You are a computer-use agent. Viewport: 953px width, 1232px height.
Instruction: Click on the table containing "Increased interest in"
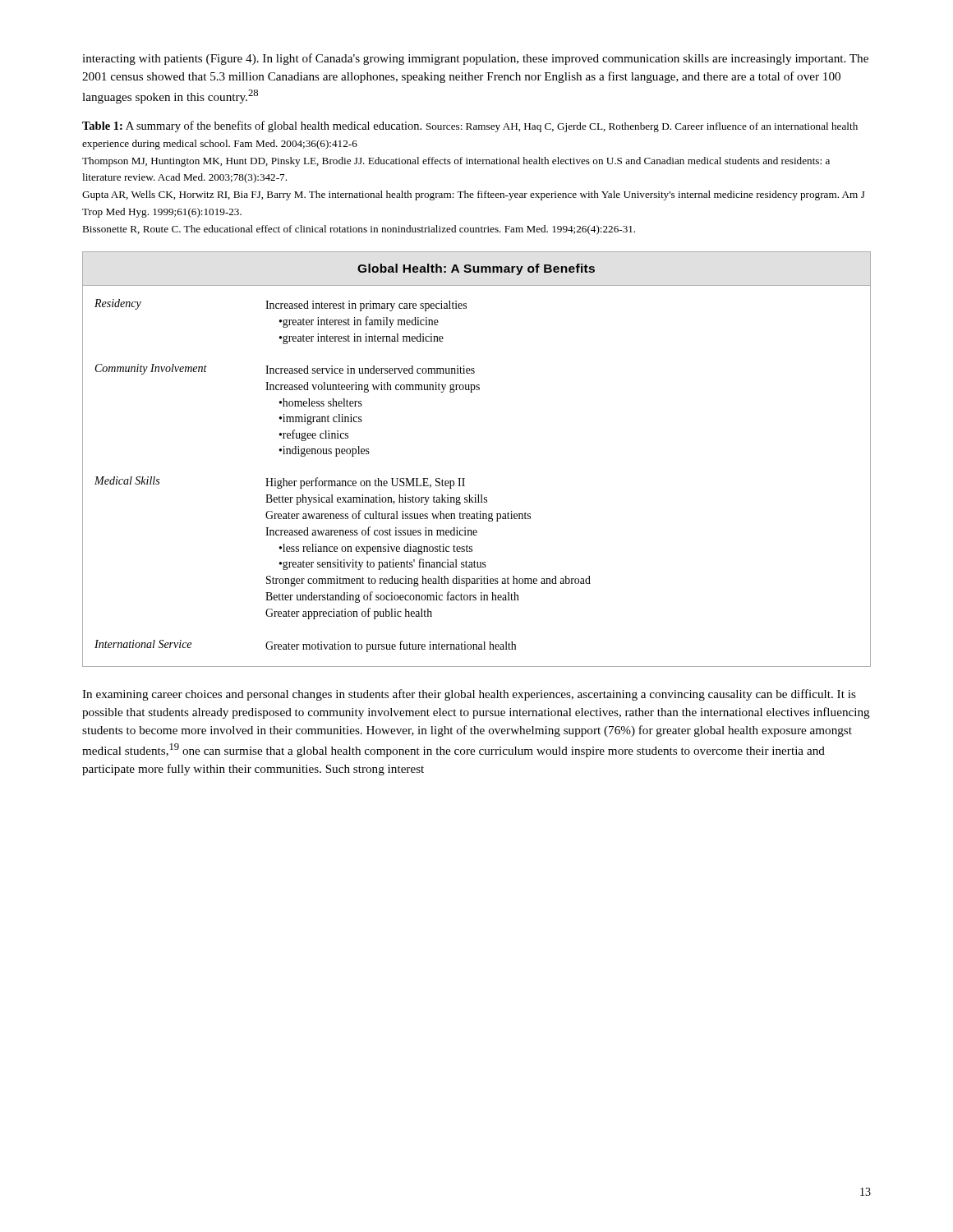click(x=476, y=459)
